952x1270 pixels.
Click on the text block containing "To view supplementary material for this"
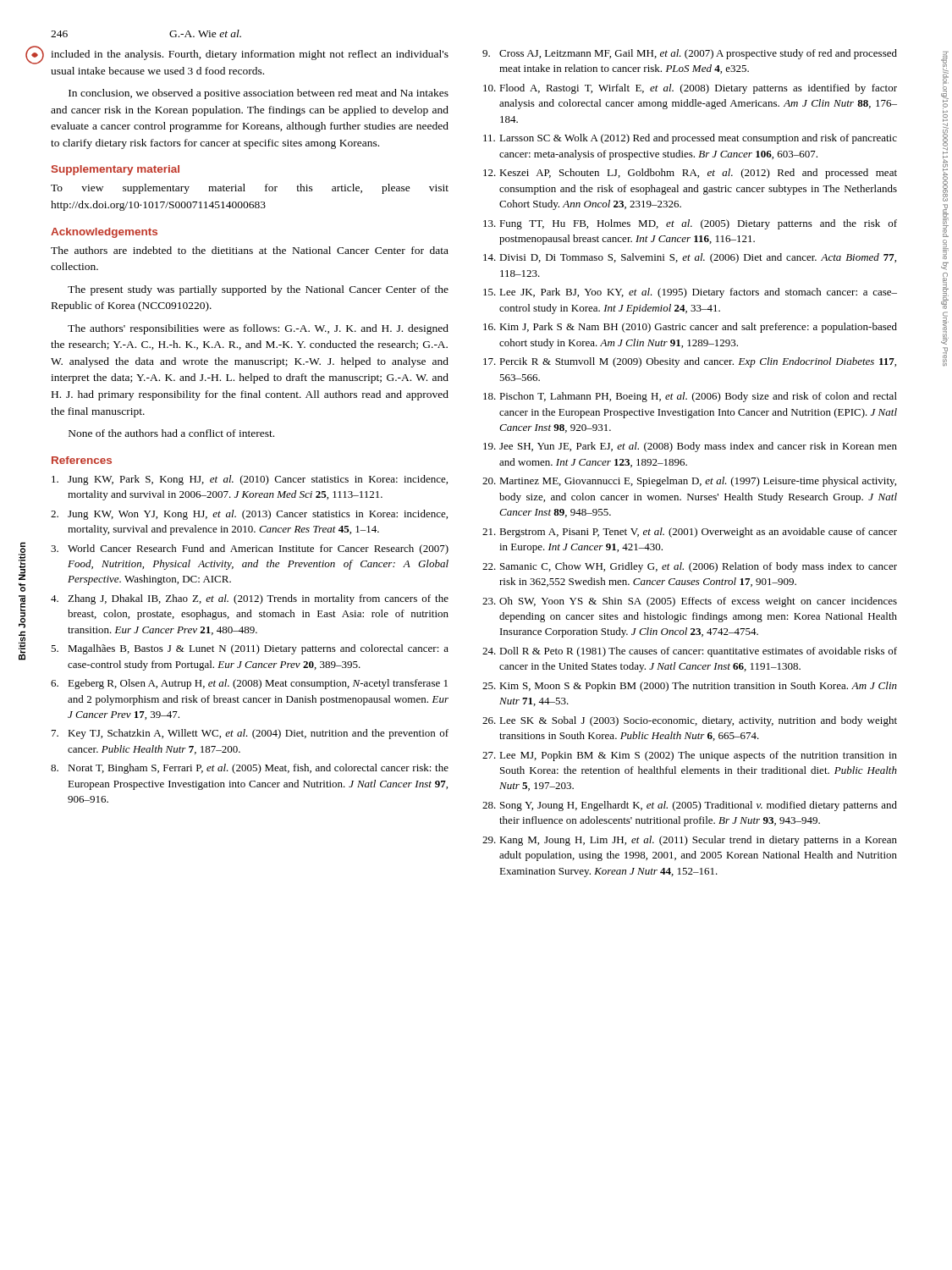click(x=250, y=196)
